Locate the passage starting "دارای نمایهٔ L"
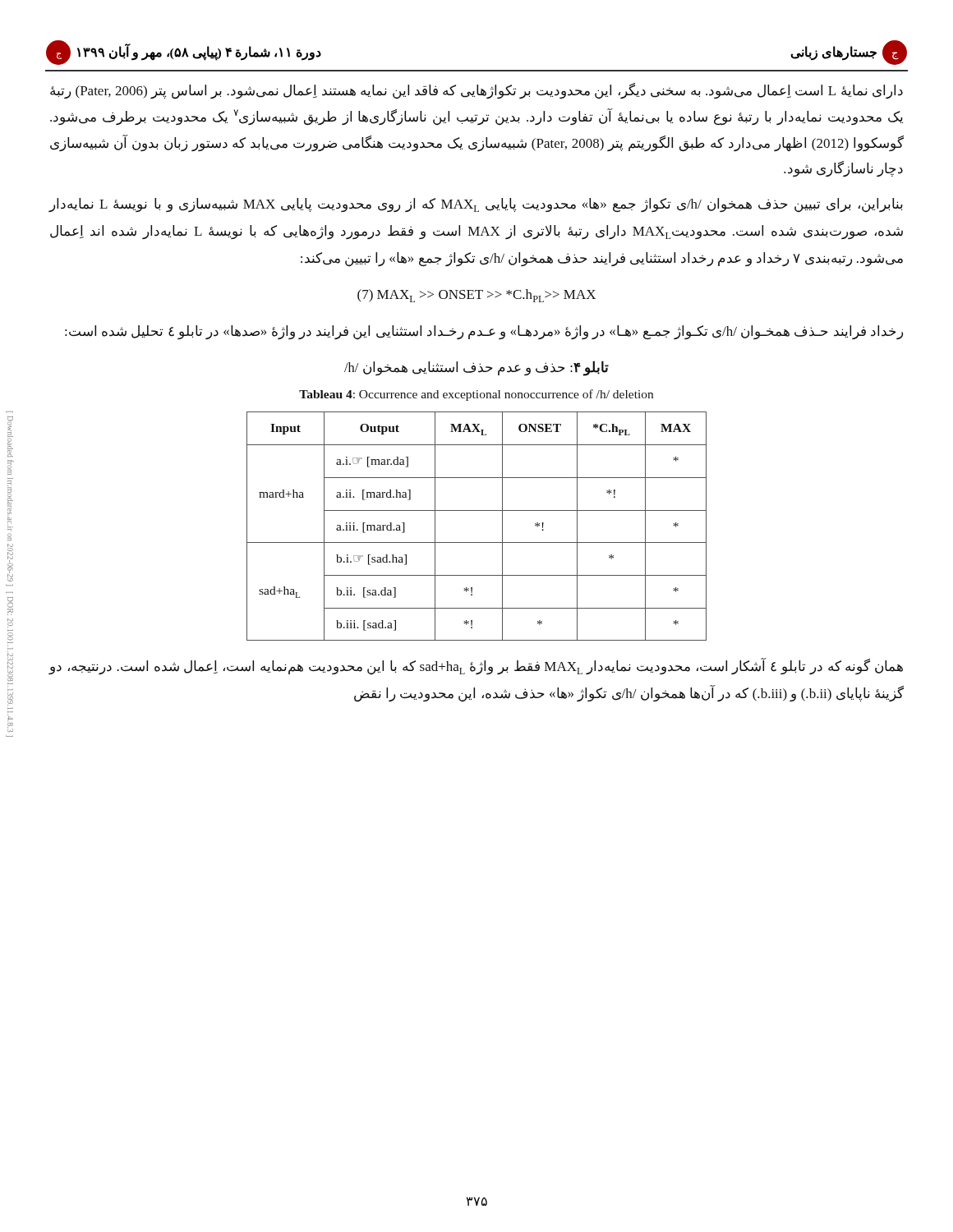This screenshot has height=1232, width=953. click(476, 130)
